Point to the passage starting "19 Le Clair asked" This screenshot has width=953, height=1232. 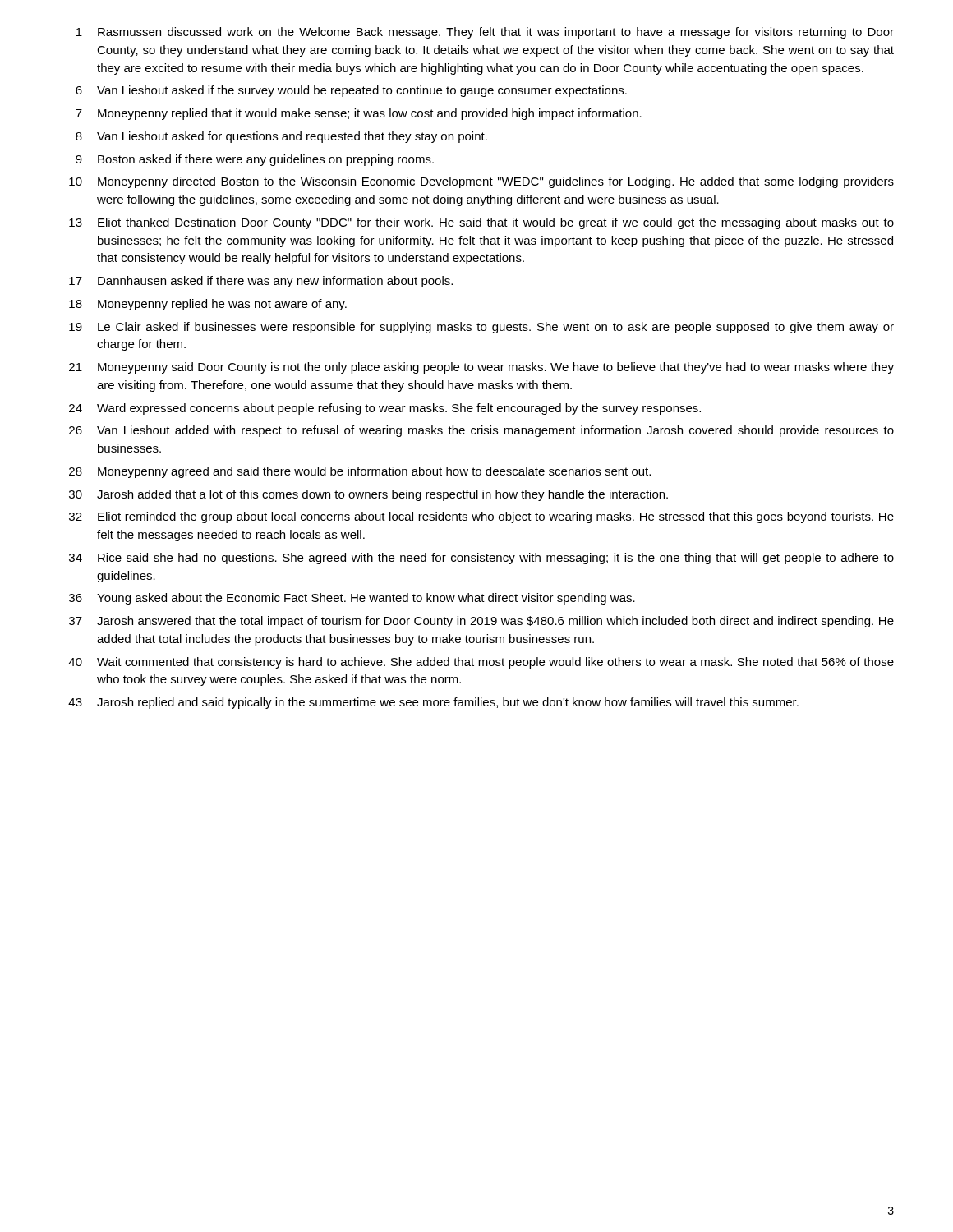pyautogui.click(x=476, y=335)
